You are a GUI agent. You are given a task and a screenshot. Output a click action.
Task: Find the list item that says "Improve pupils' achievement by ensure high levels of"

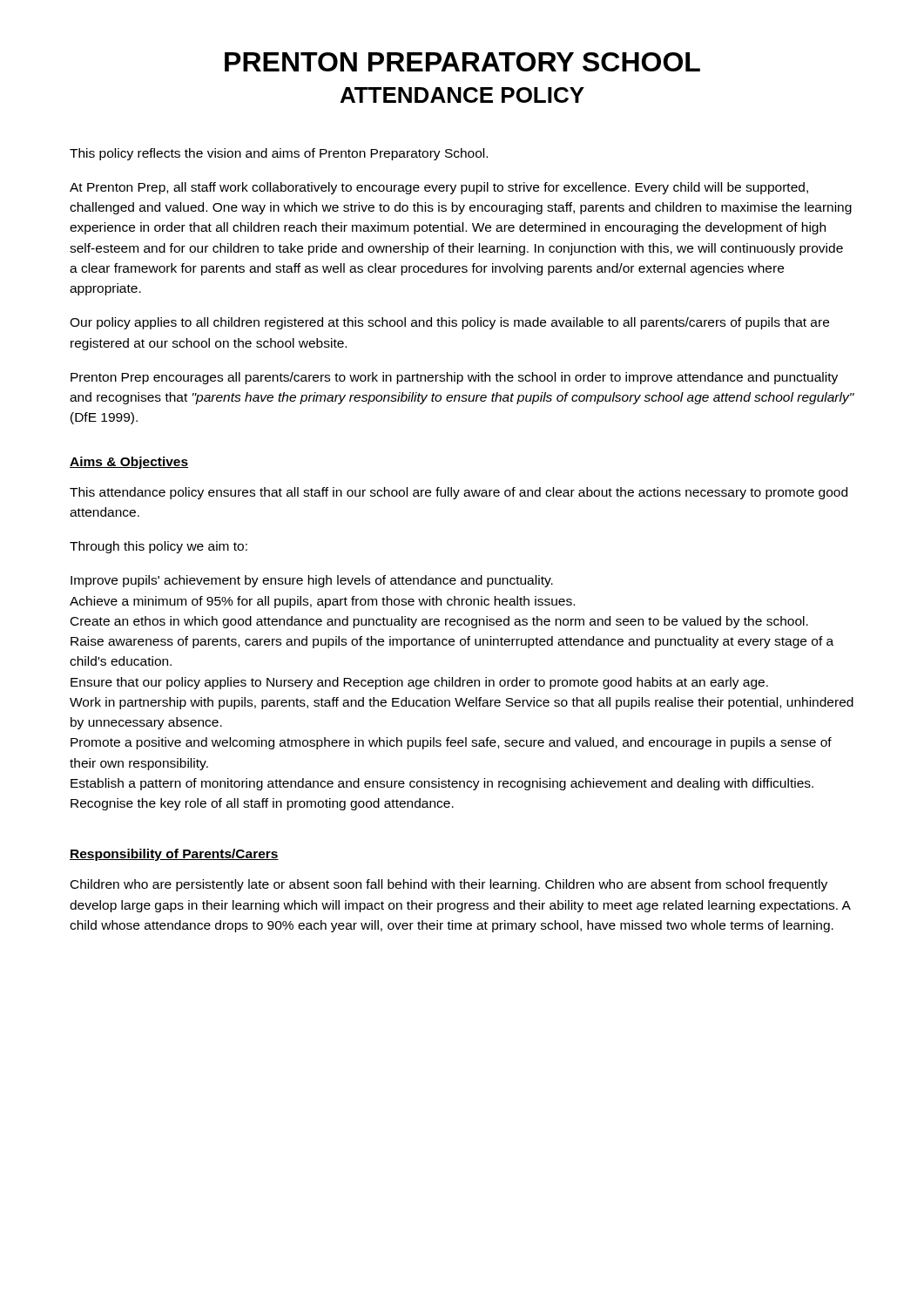tap(312, 580)
